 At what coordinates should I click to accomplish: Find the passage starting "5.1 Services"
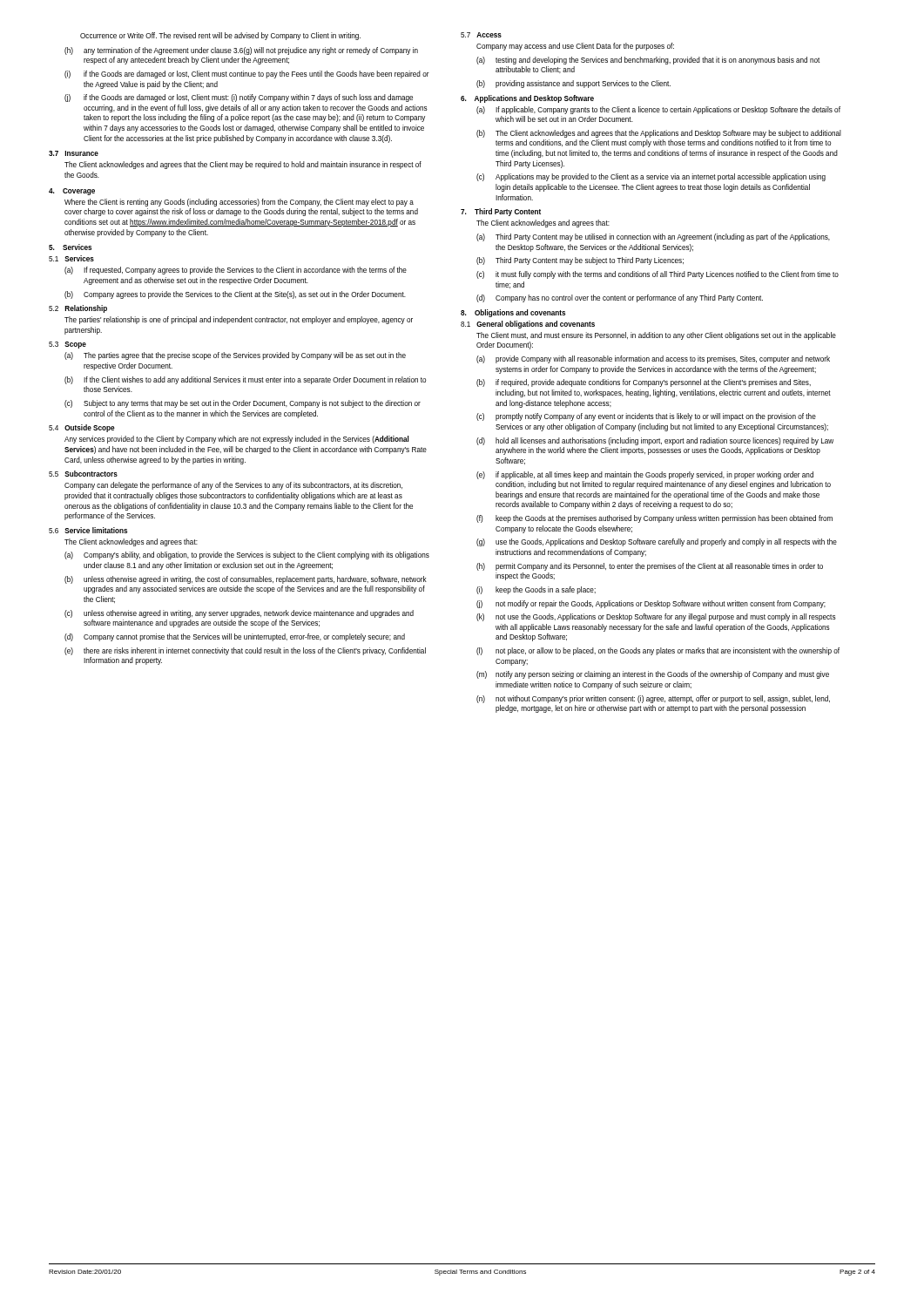(x=71, y=259)
